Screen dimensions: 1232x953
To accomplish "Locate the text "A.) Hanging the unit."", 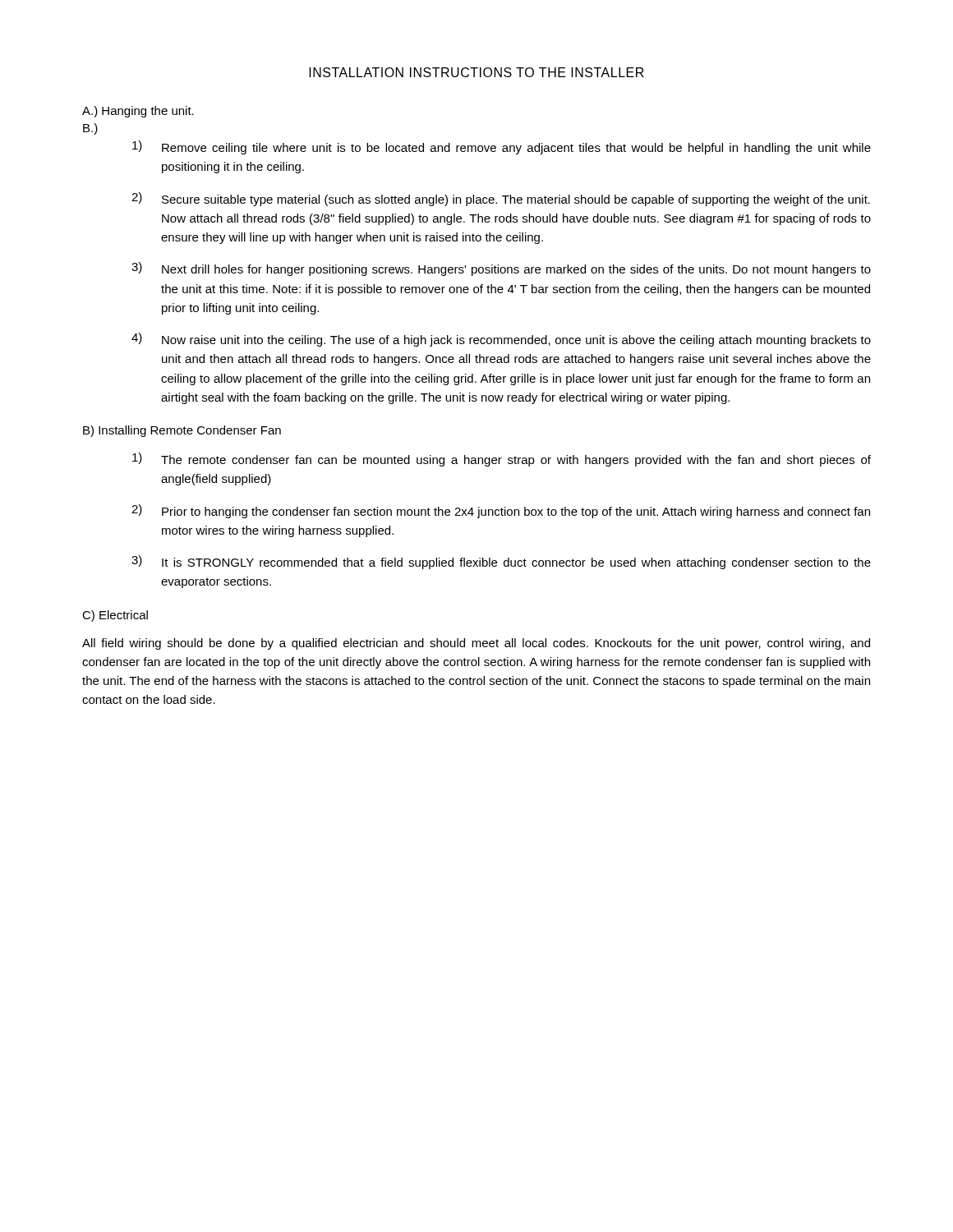I will (138, 110).
